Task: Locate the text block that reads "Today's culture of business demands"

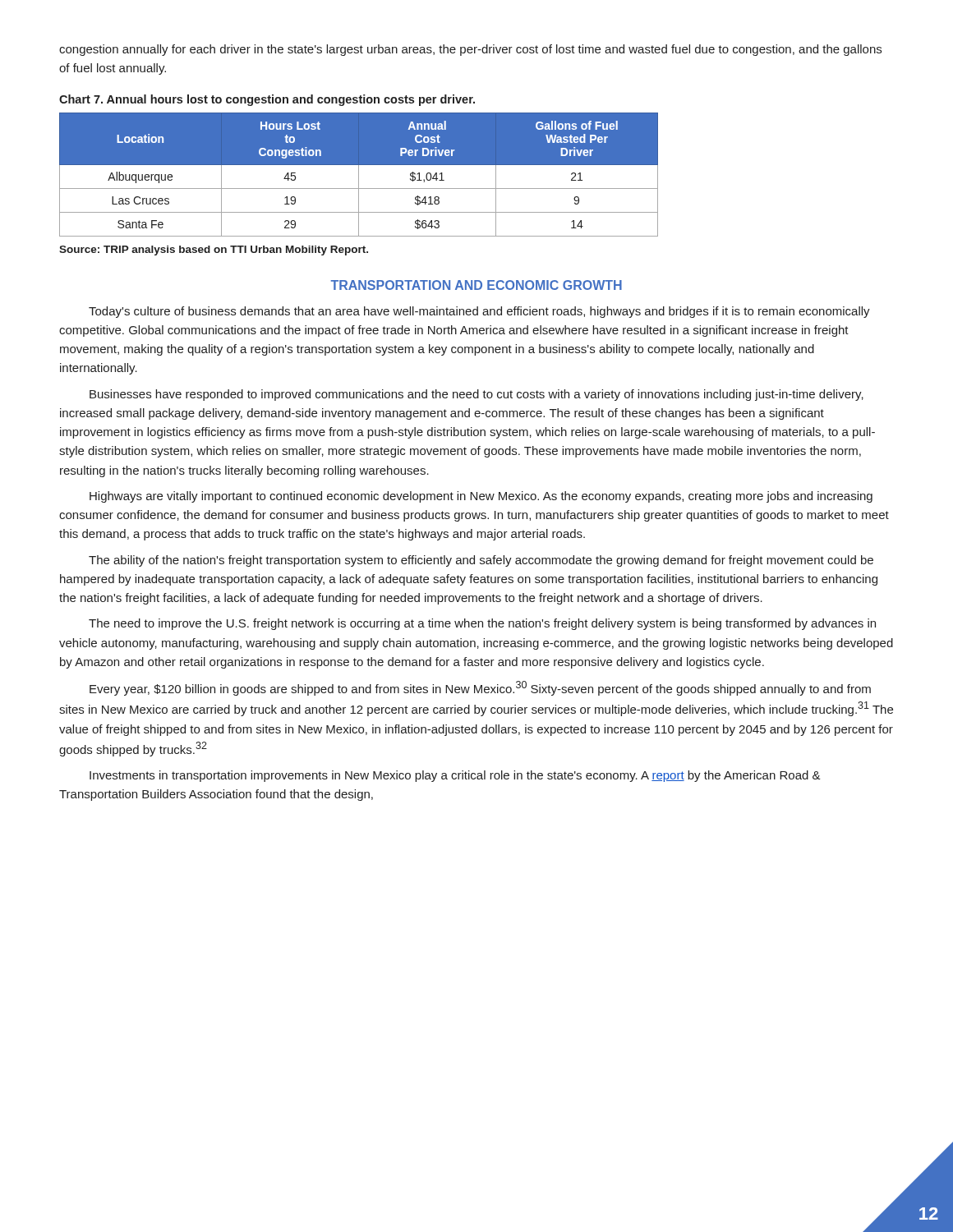Action: click(476, 552)
